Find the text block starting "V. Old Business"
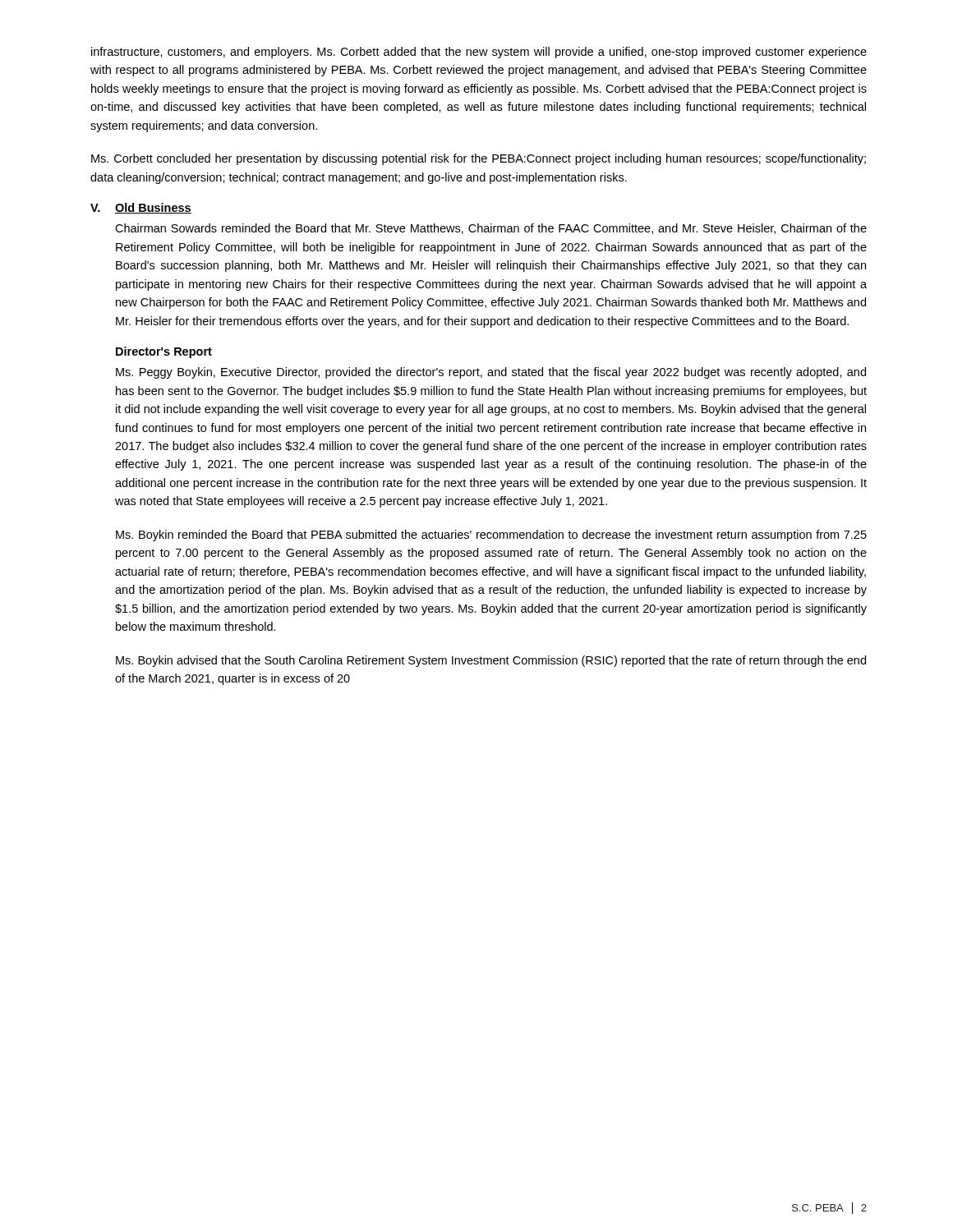The width and height of the screenshot is (953, 1232). [141, 208]
